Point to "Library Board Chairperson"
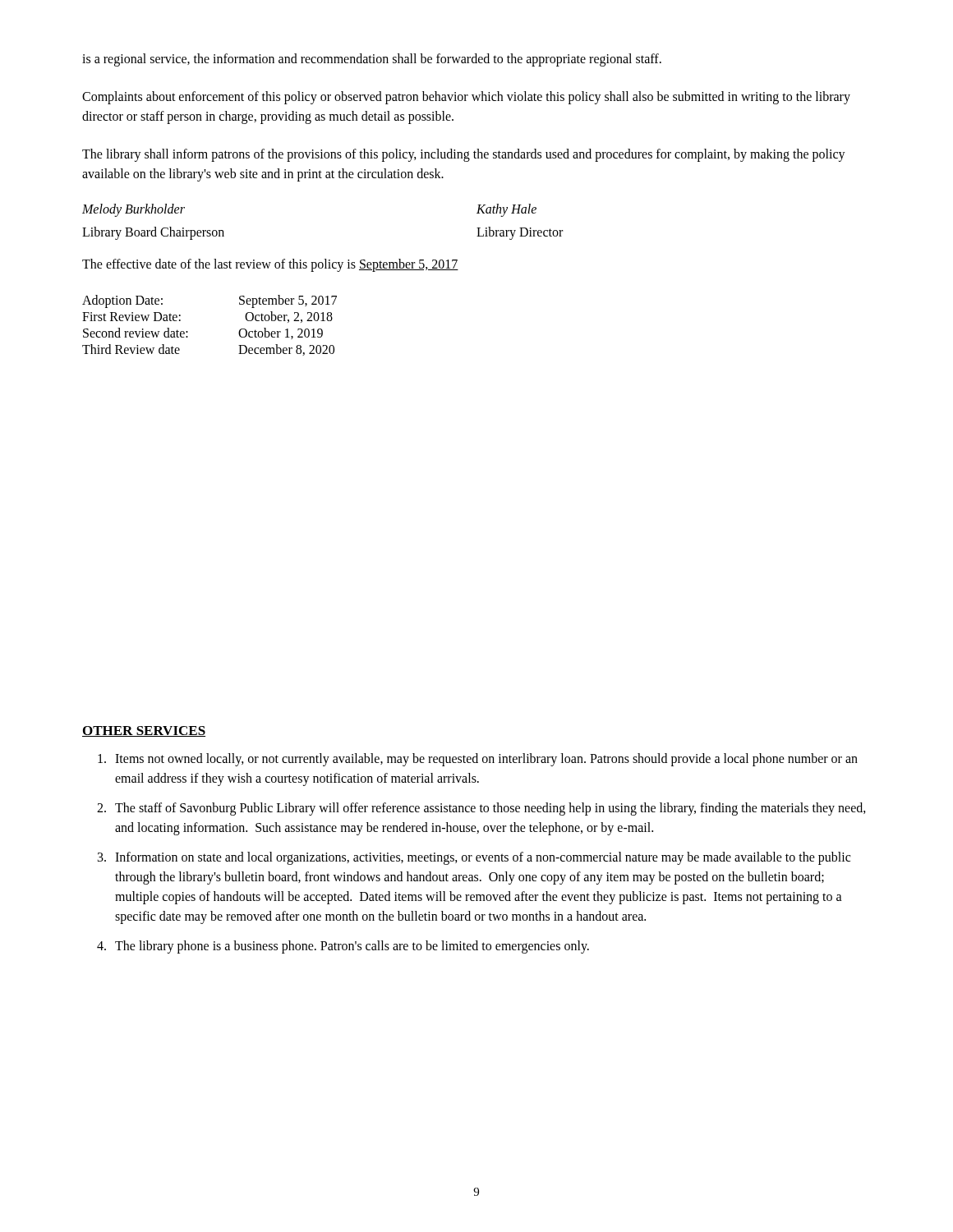Screen dimensions: 1232x953 [x=153, y=232]
